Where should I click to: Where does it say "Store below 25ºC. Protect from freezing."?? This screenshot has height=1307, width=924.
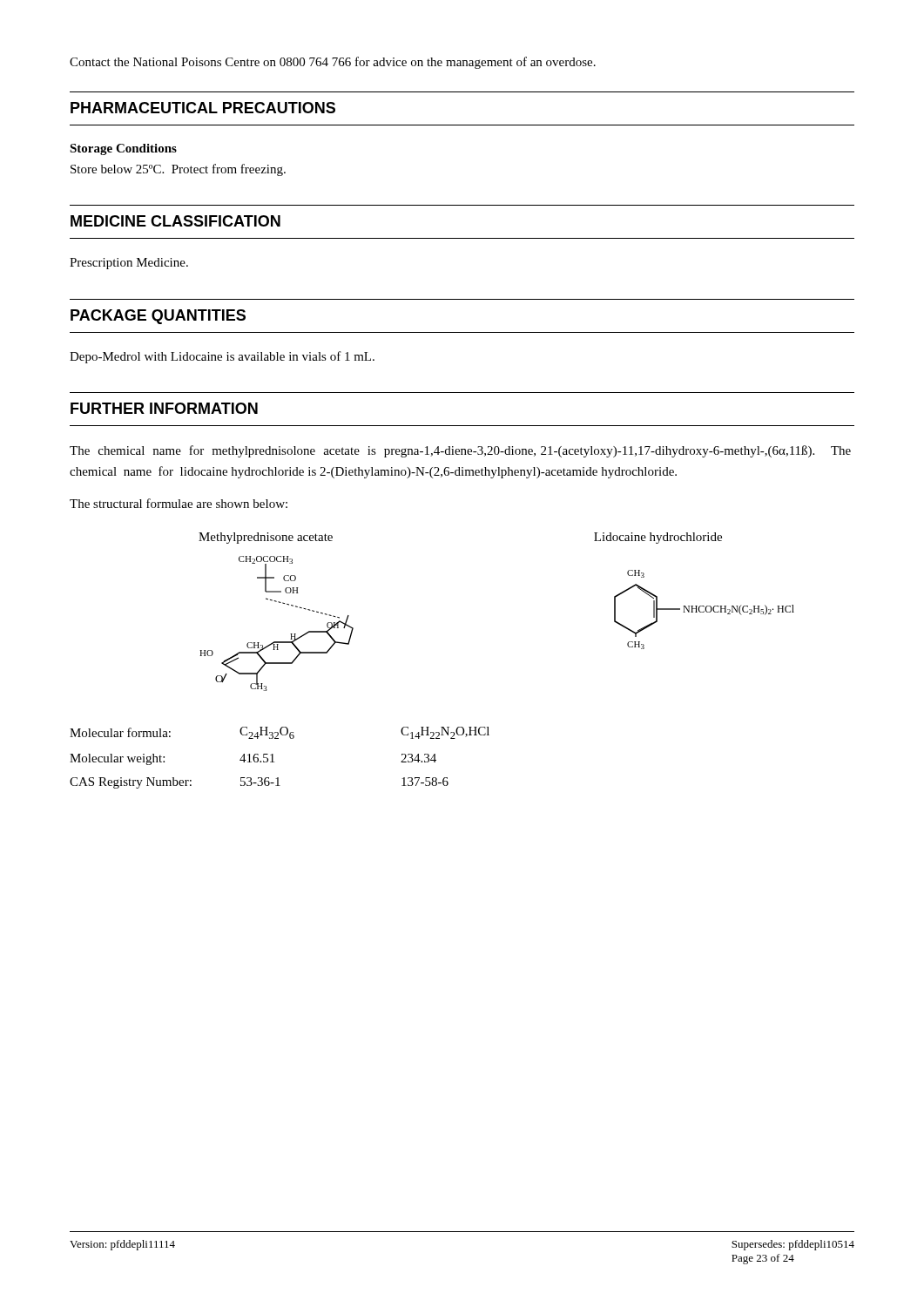pyautogui.click(x=178, y=169)
